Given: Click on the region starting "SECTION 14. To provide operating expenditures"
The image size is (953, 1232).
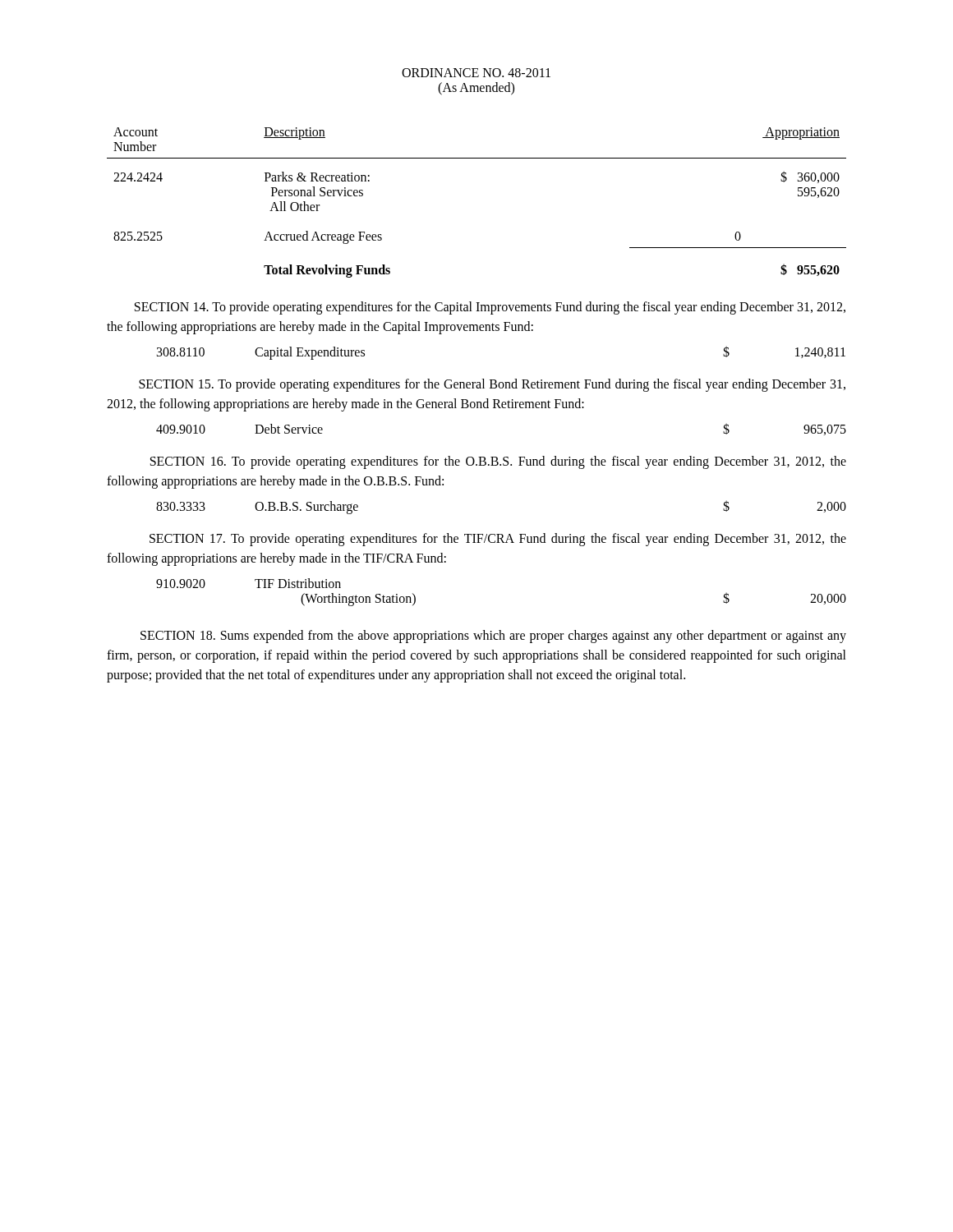Looking at the screenshot, I should coord(476,317).
